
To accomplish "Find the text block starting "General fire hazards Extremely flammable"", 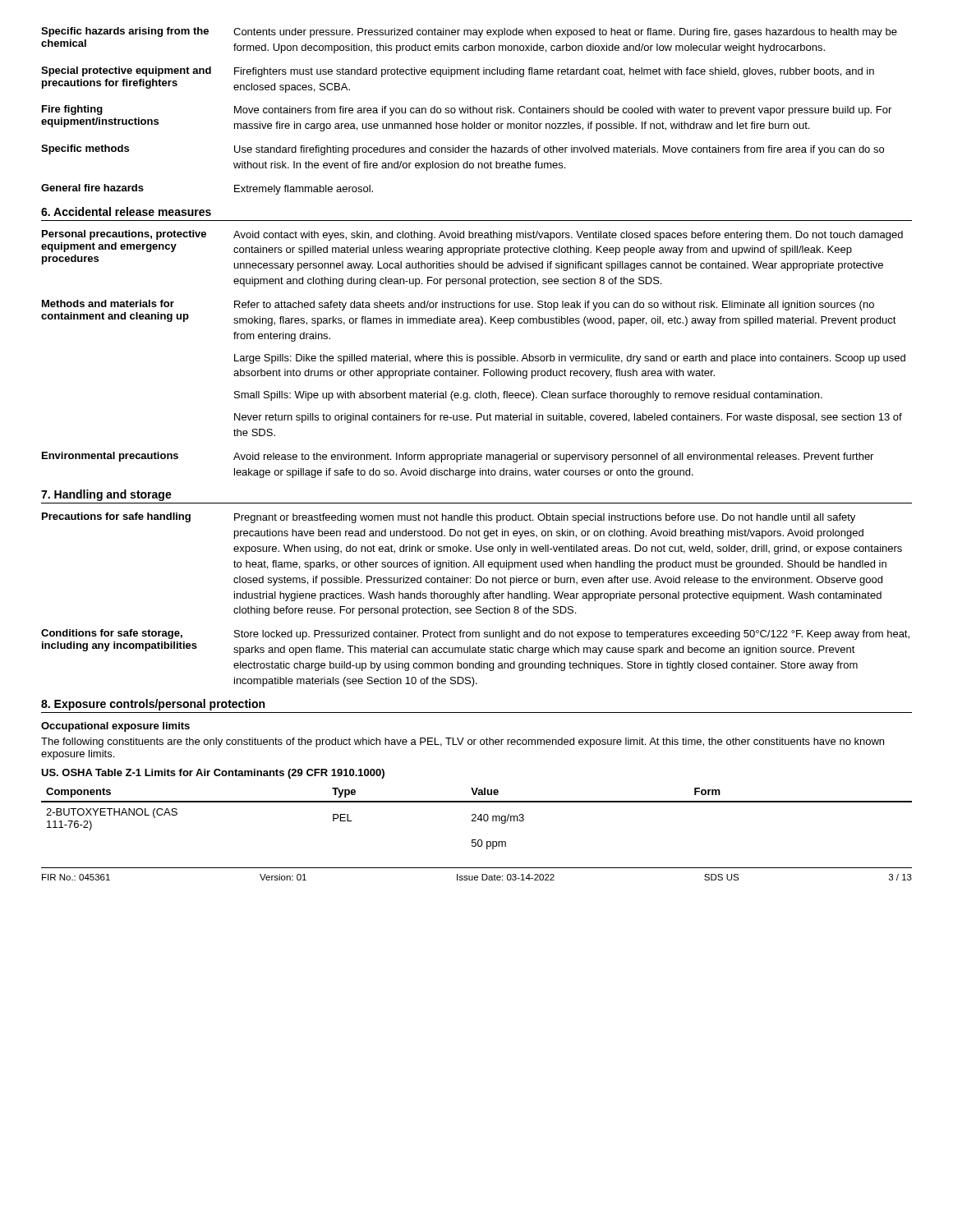I will point(96,189).
